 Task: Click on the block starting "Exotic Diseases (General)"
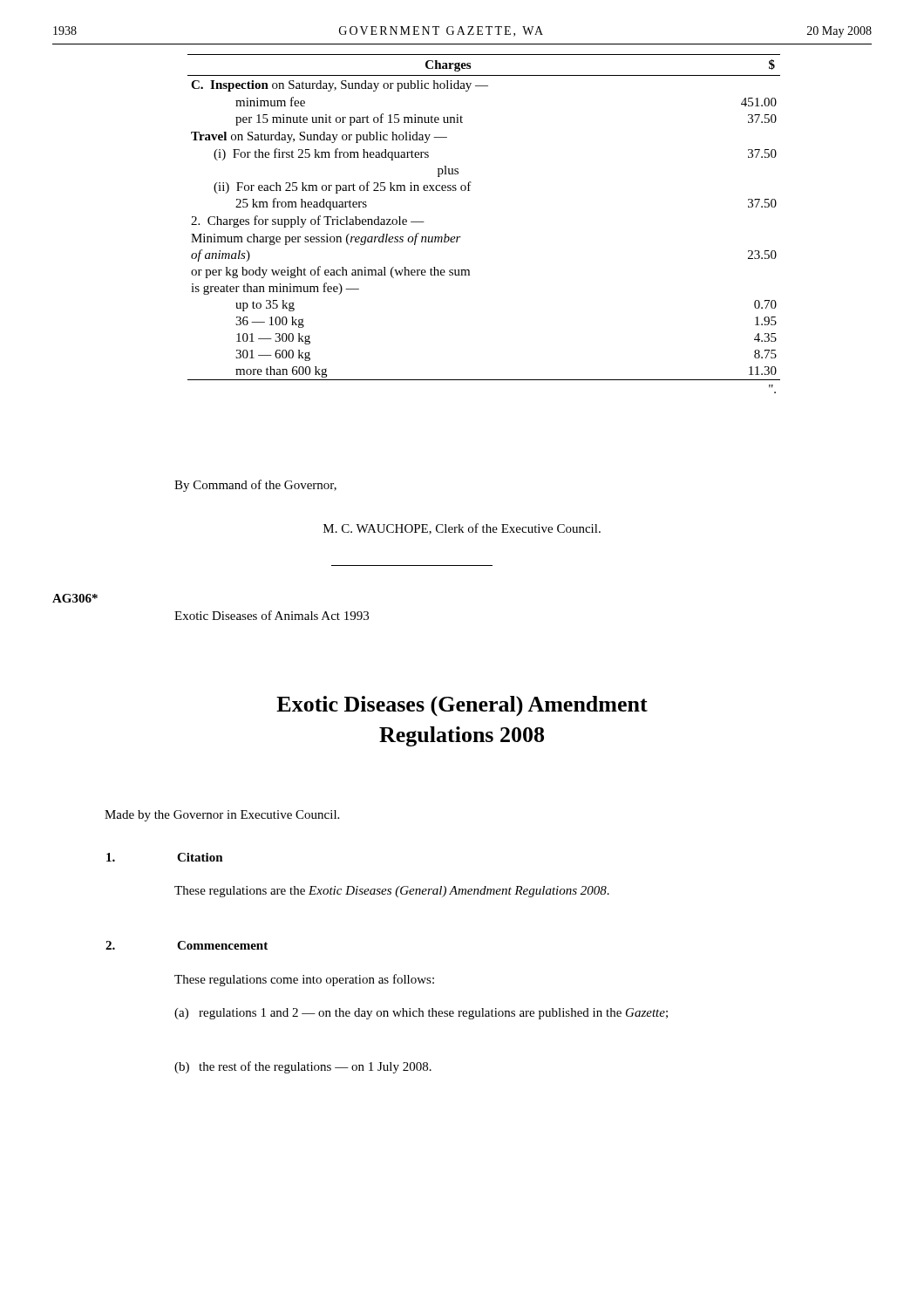click(462, 719)
